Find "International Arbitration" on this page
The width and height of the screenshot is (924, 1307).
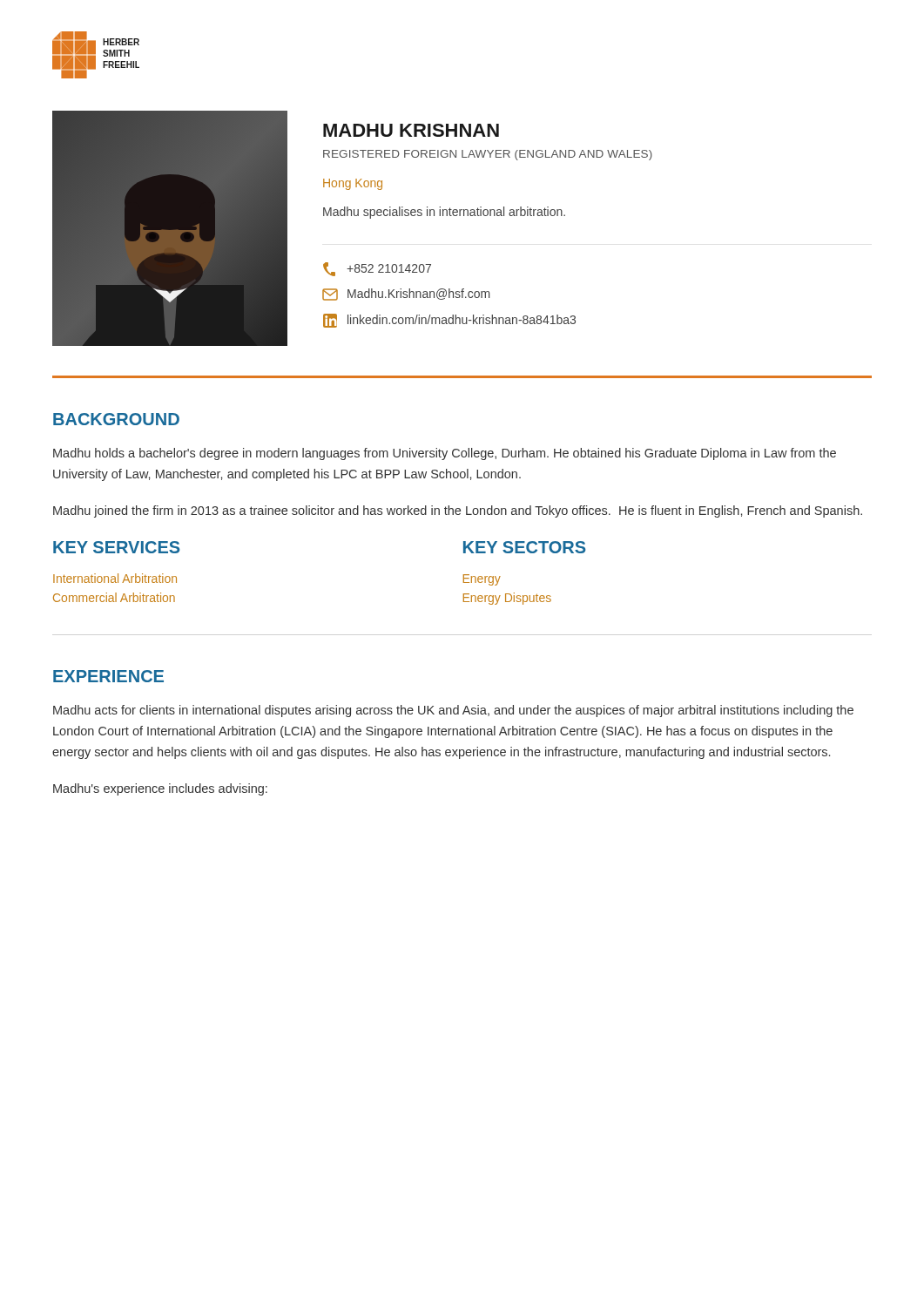click(x=115, y=578)
